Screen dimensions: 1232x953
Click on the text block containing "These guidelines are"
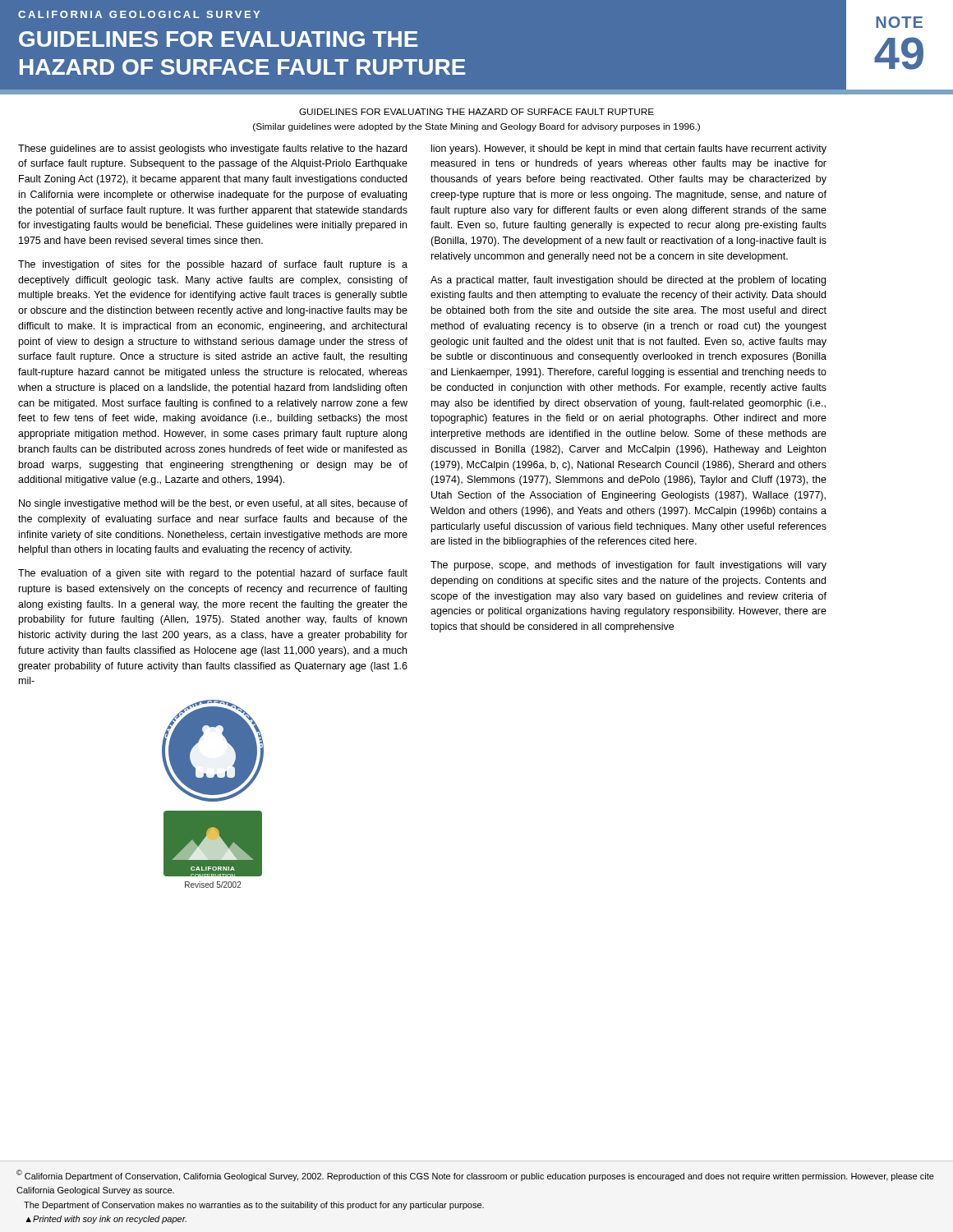(213, 515)
